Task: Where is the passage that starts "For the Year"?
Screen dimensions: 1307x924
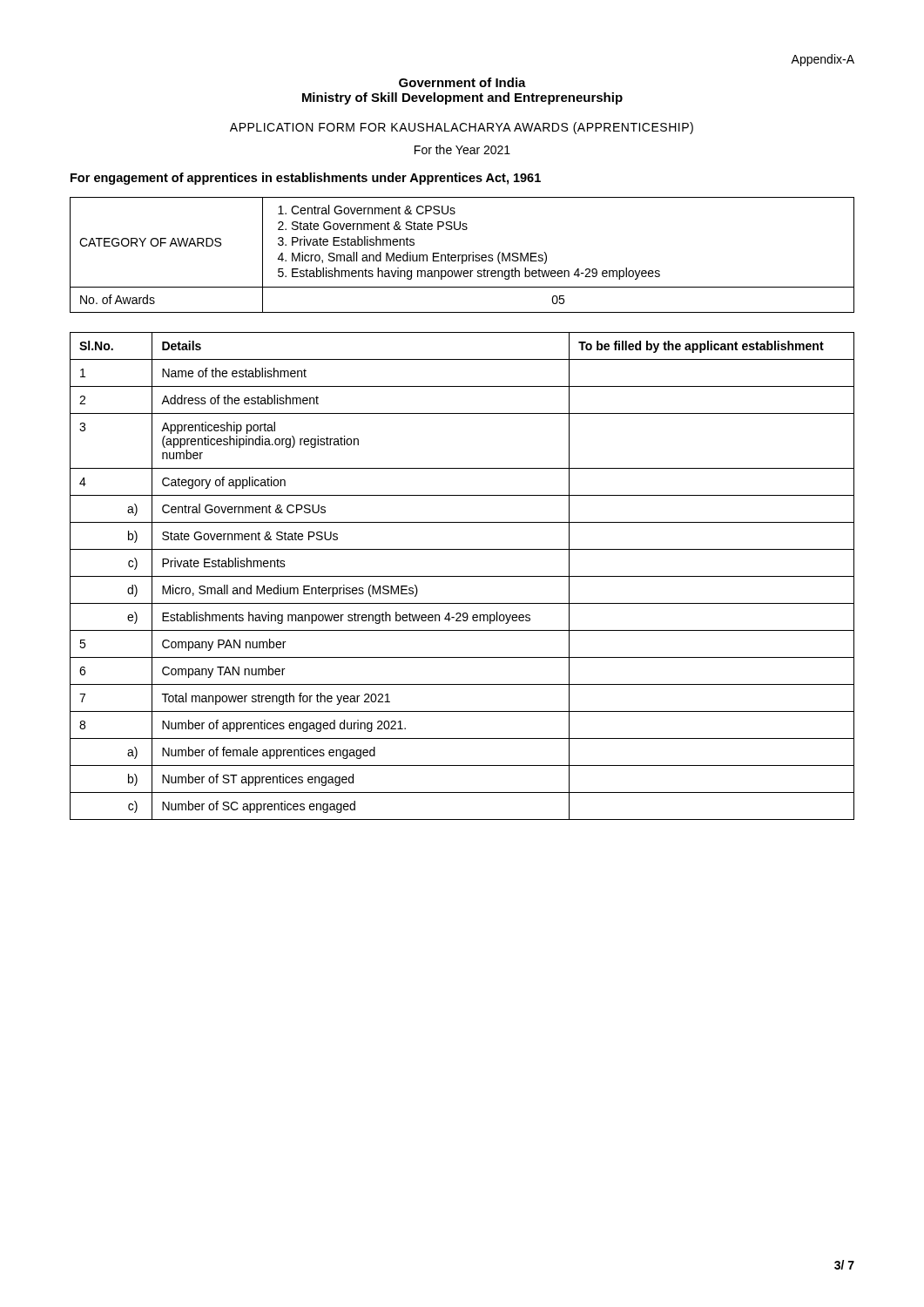Action: tap(462, 150)
